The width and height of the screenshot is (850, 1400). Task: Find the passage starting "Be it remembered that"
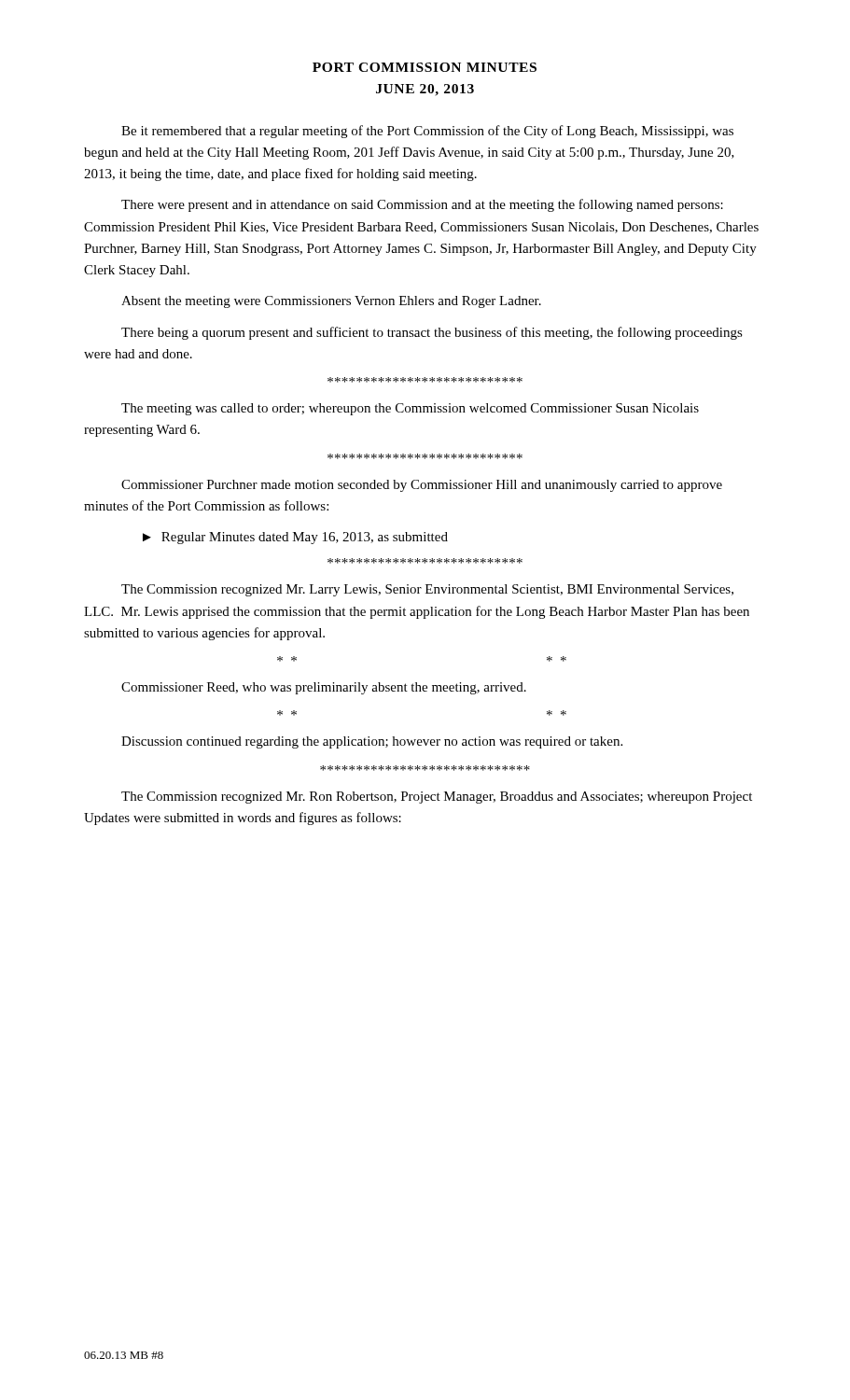tap(409, 152)
